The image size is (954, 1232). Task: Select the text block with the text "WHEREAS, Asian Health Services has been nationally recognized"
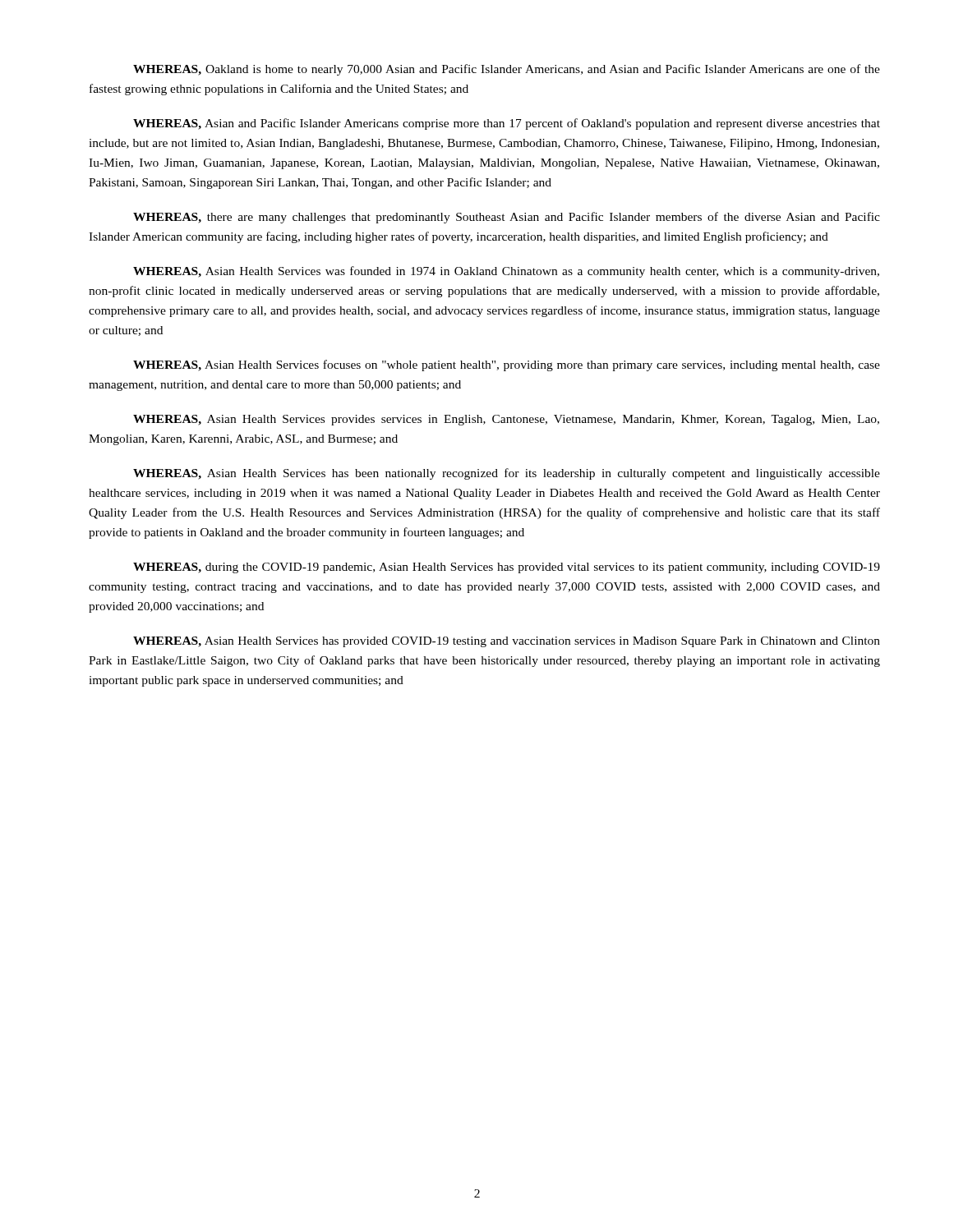click(484, 502)
